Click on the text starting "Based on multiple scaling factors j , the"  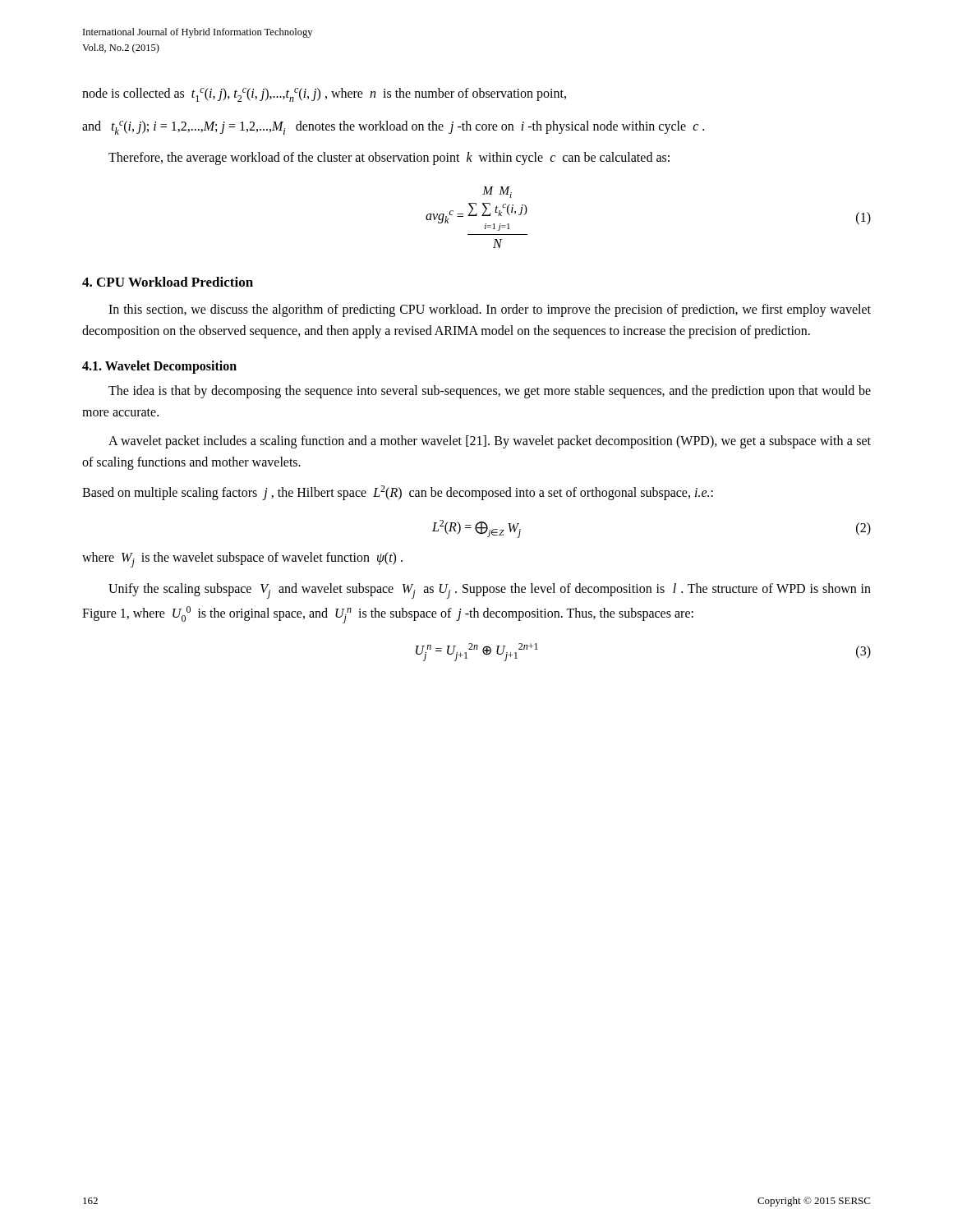pyautogui.click(x=476, y=492)
